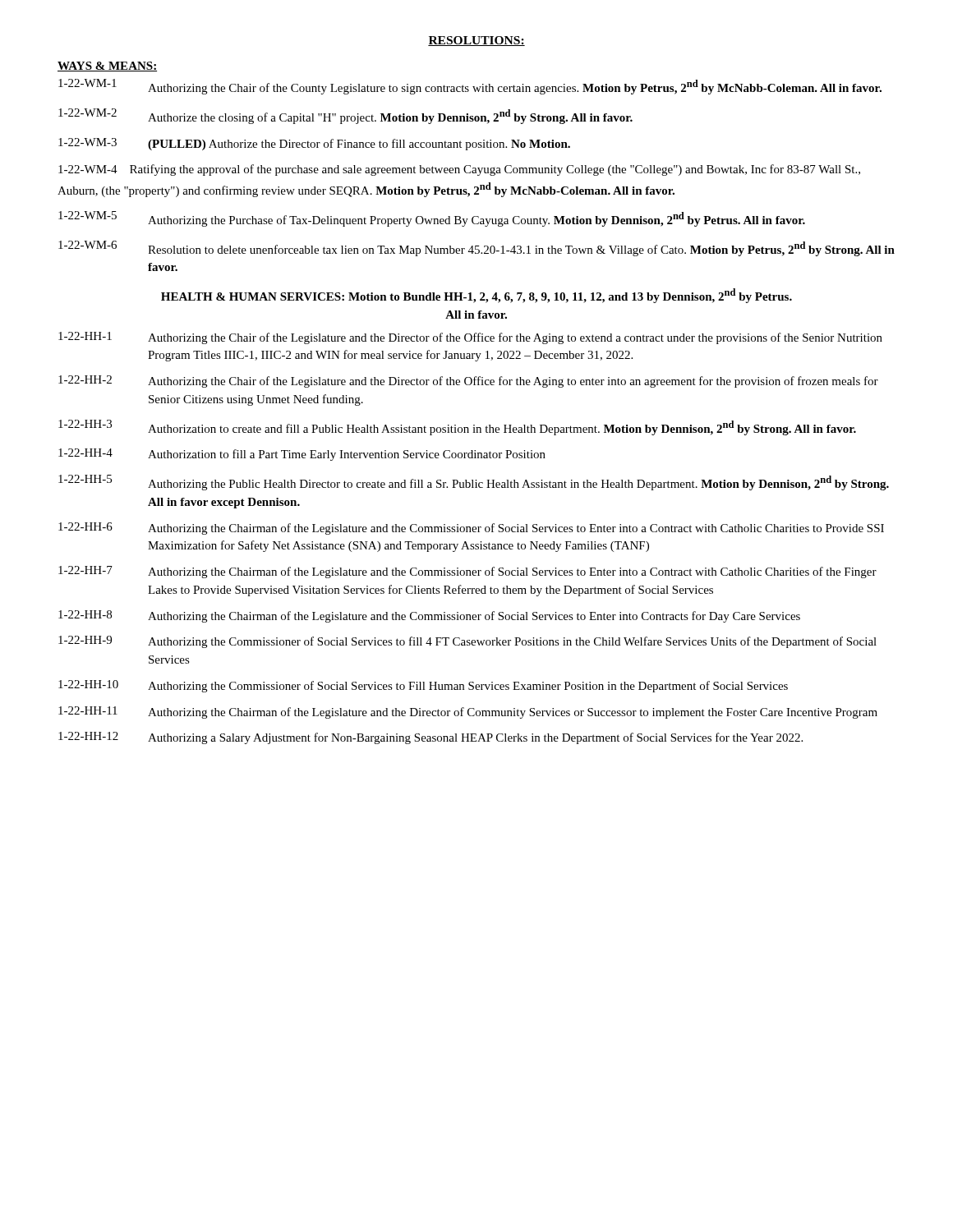Locate the block of text that opens with "1-22-HH-2 Authorizing the Chair of the Legislature"

476,391
